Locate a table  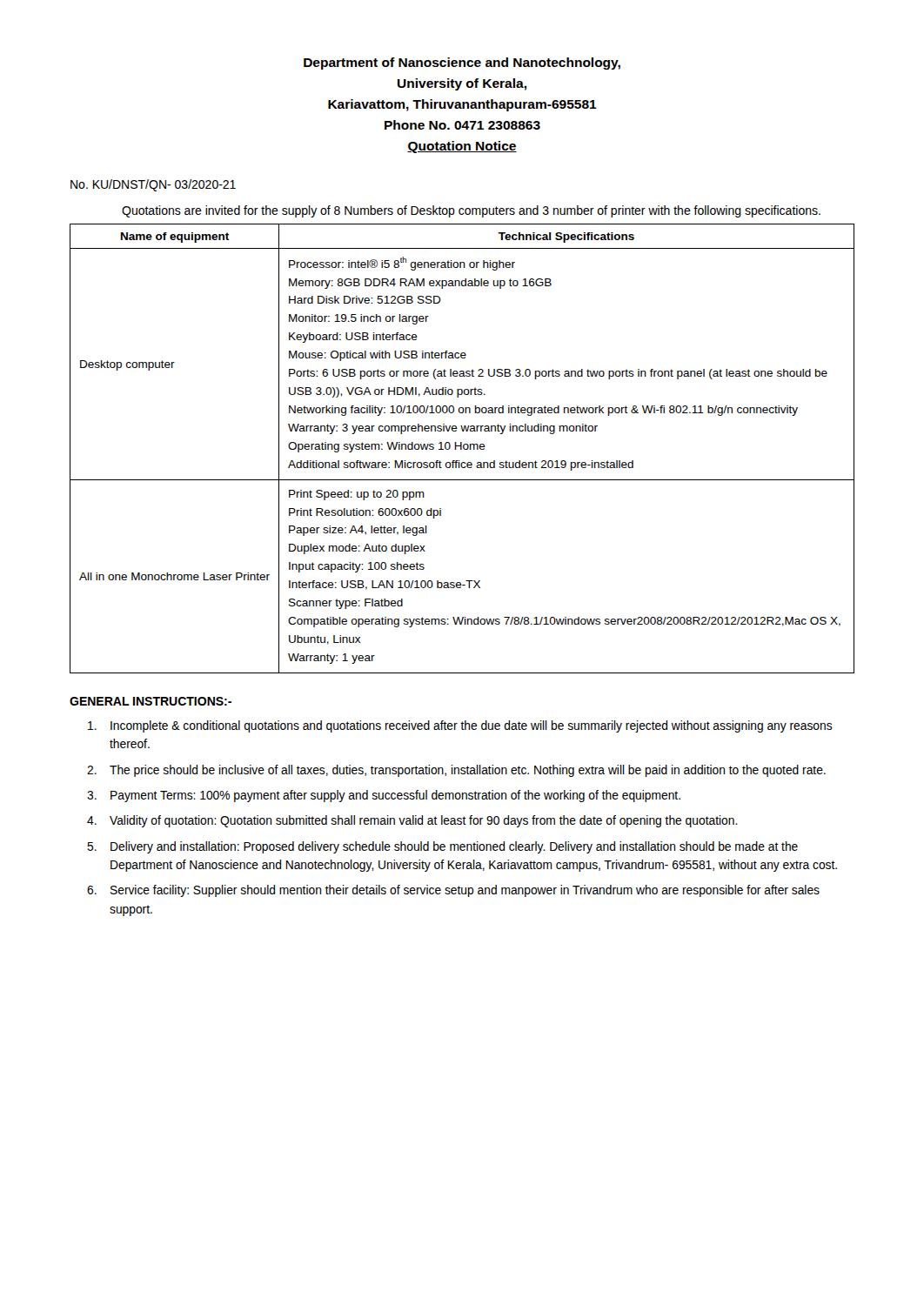pos(462,448)
